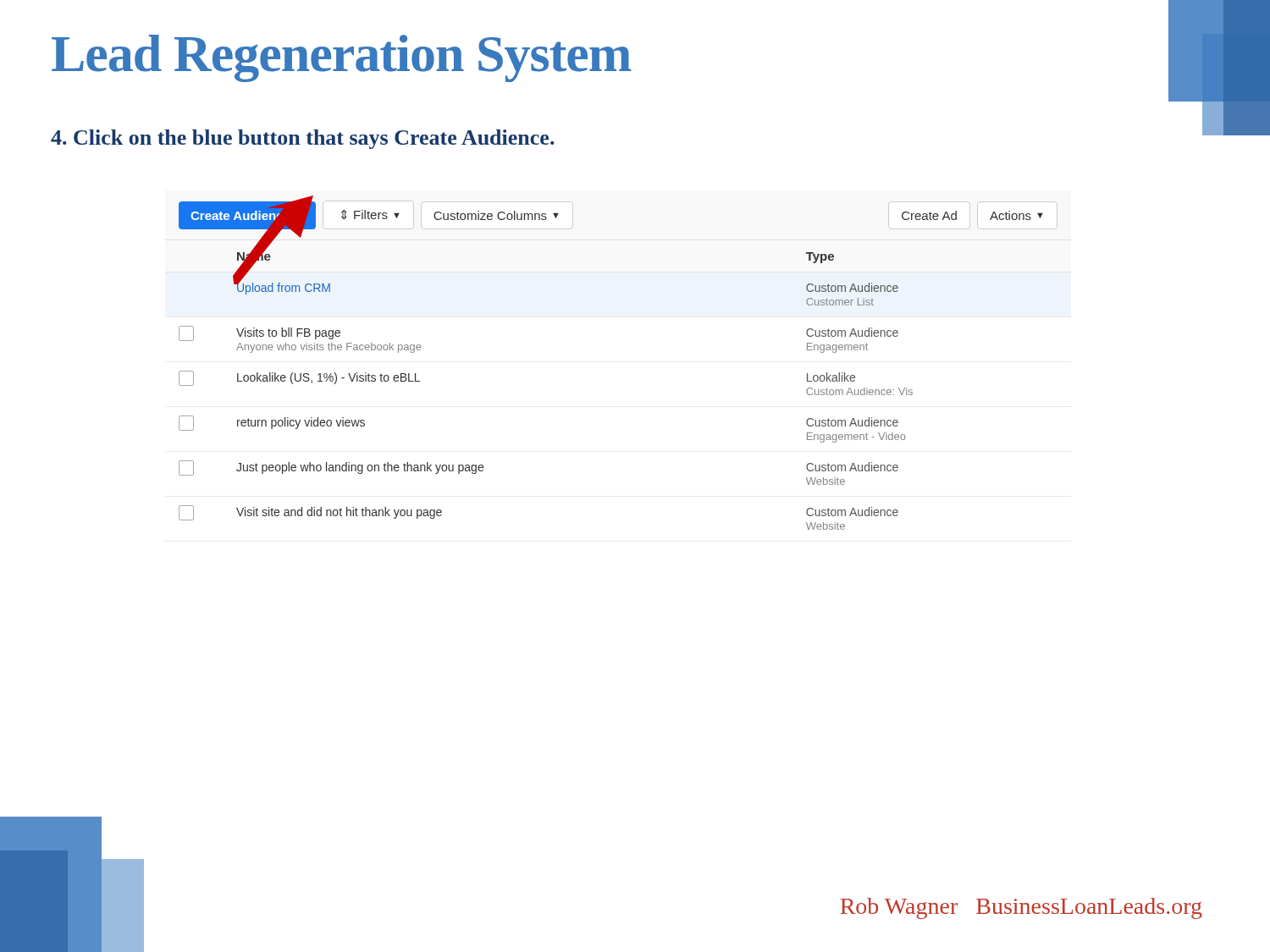Where does it say "Lead Regeneration System"?
This screenshot has width=1270, height=952.
click(341, 53)
